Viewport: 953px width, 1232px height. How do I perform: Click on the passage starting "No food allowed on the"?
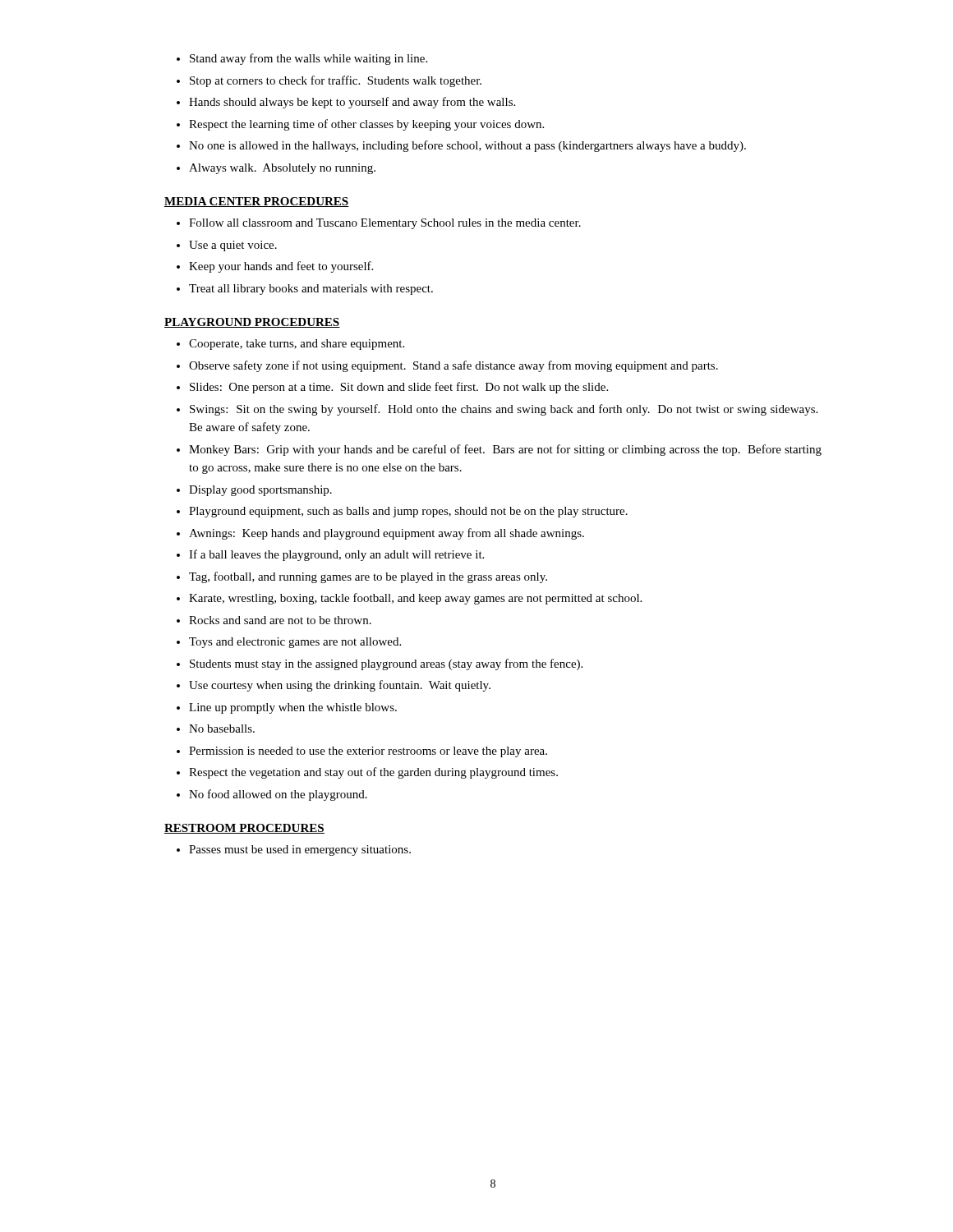tap(278, 795)
